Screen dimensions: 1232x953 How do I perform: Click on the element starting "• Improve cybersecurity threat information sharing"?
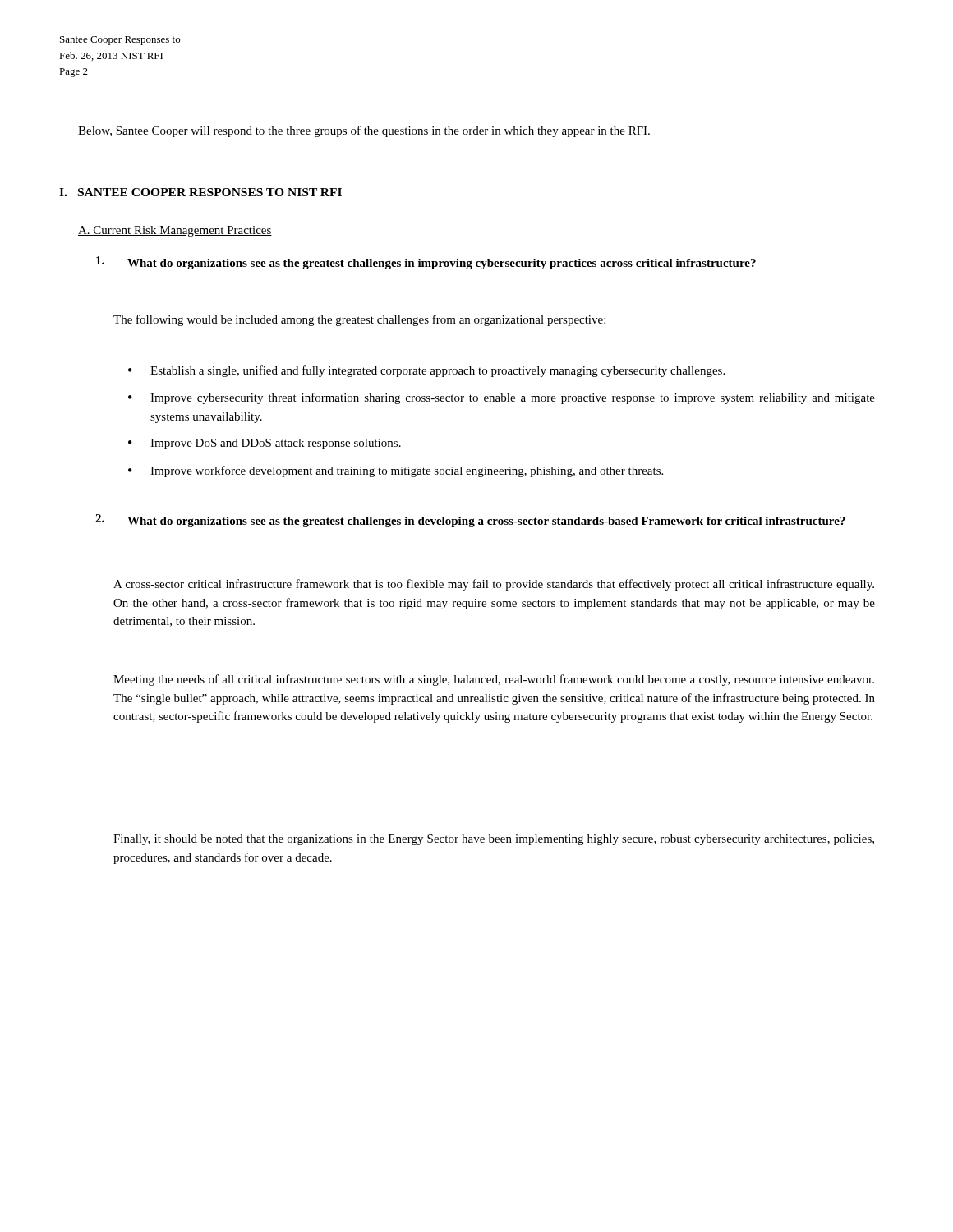pos(501,407)
